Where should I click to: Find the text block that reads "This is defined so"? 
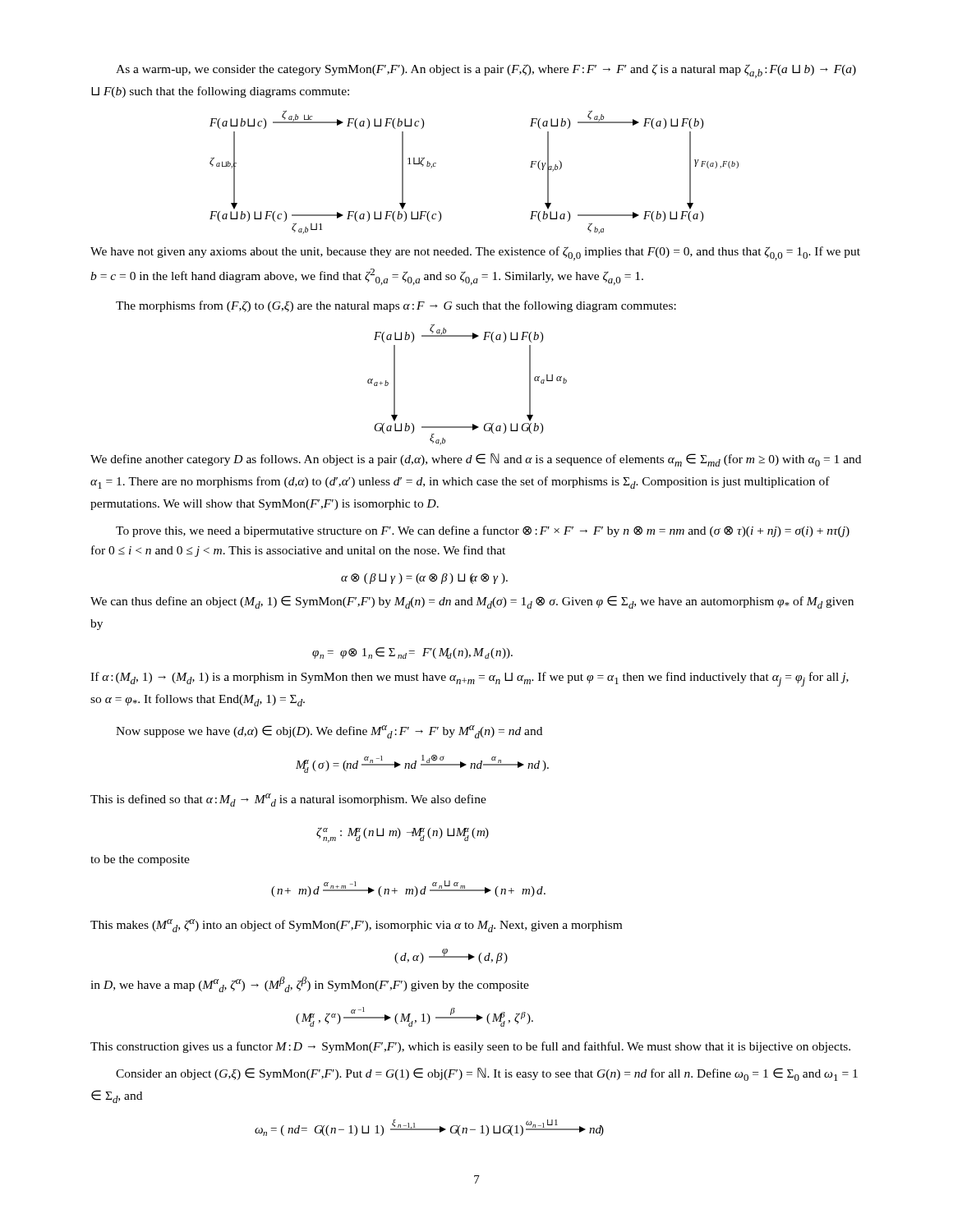(x=476, y=799)
